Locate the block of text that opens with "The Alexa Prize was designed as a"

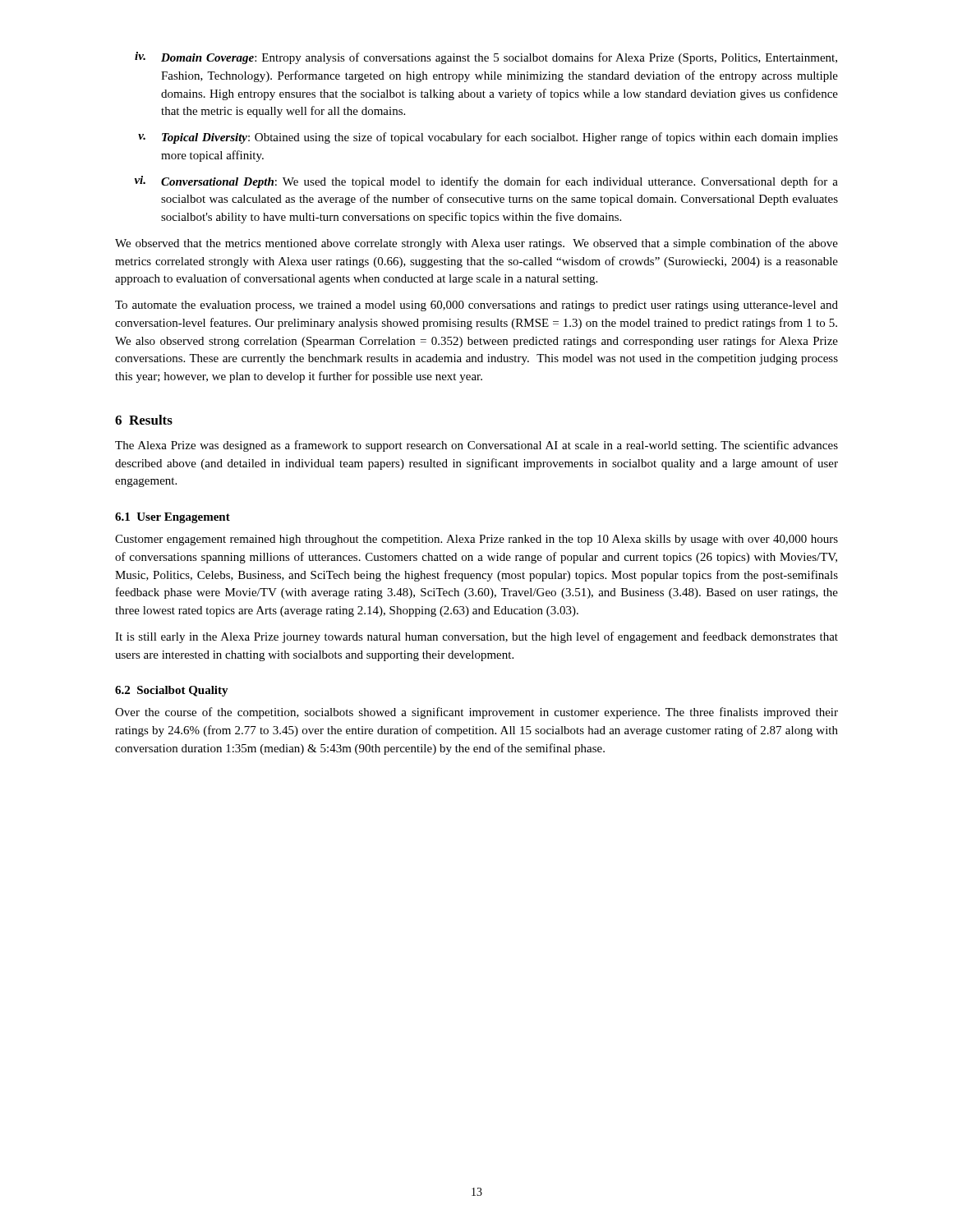click(x=476, y=463)
